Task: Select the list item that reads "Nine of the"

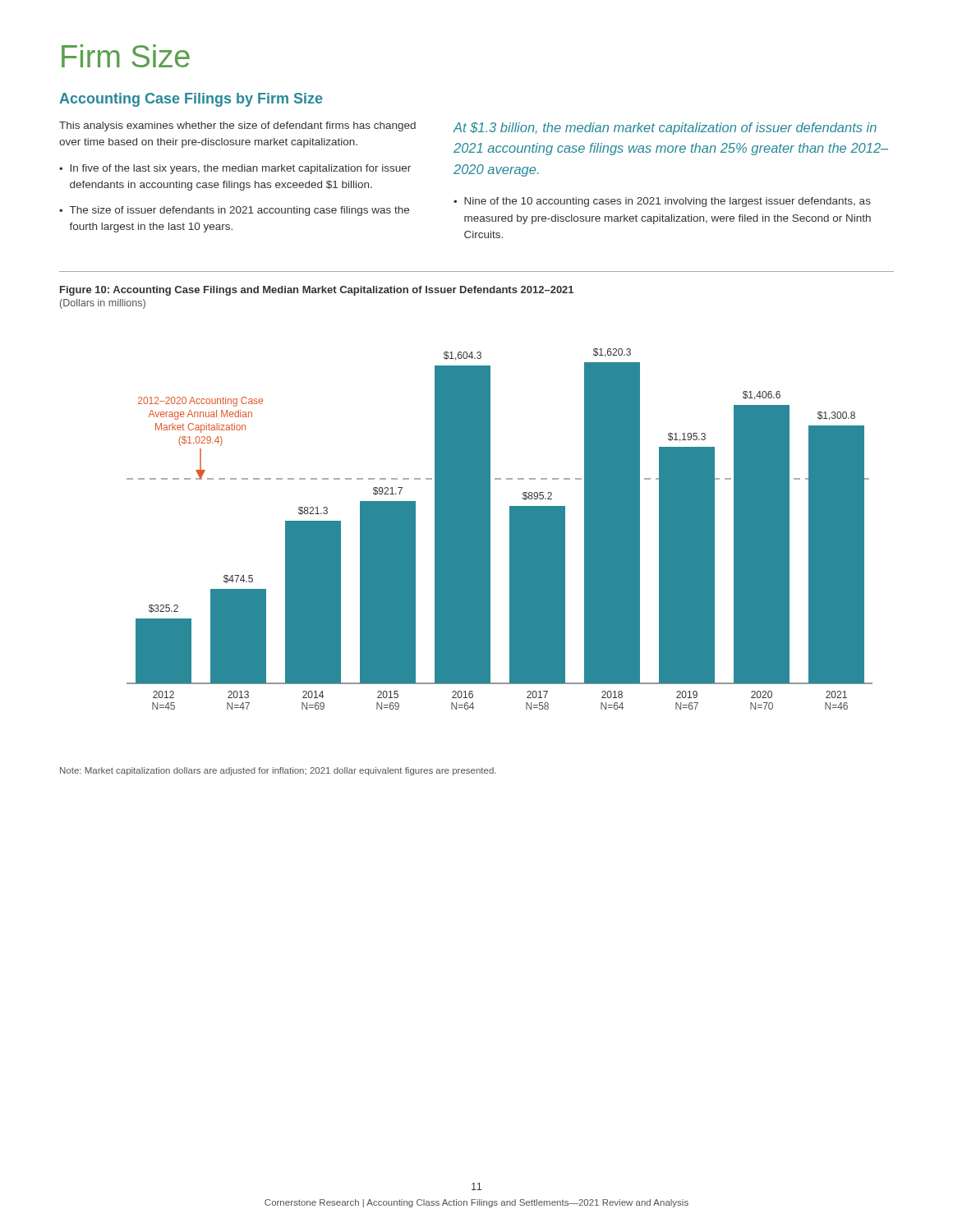Action: (674, 218)
